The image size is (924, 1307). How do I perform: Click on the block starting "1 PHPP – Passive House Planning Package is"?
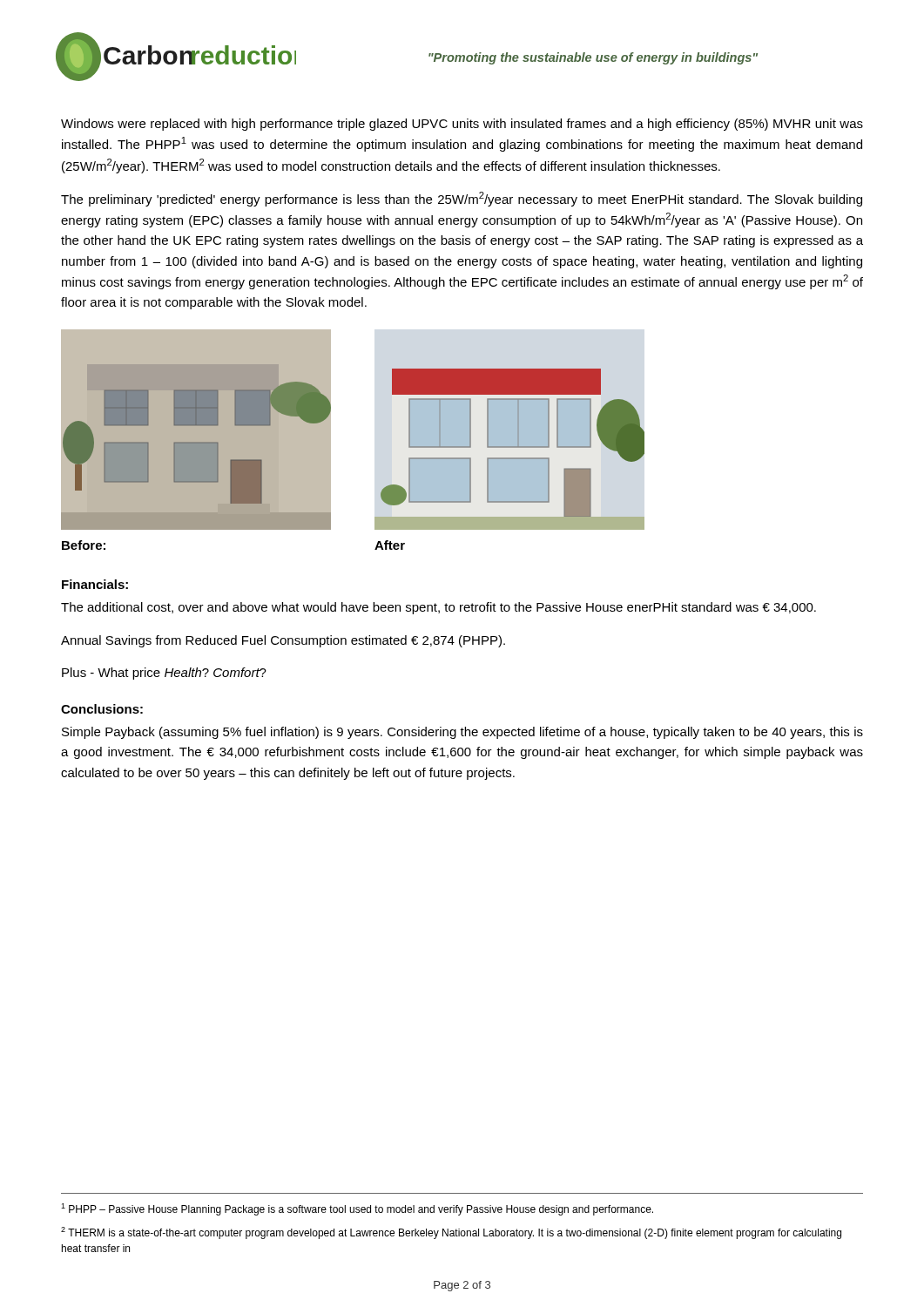(x=358, y=1208)
